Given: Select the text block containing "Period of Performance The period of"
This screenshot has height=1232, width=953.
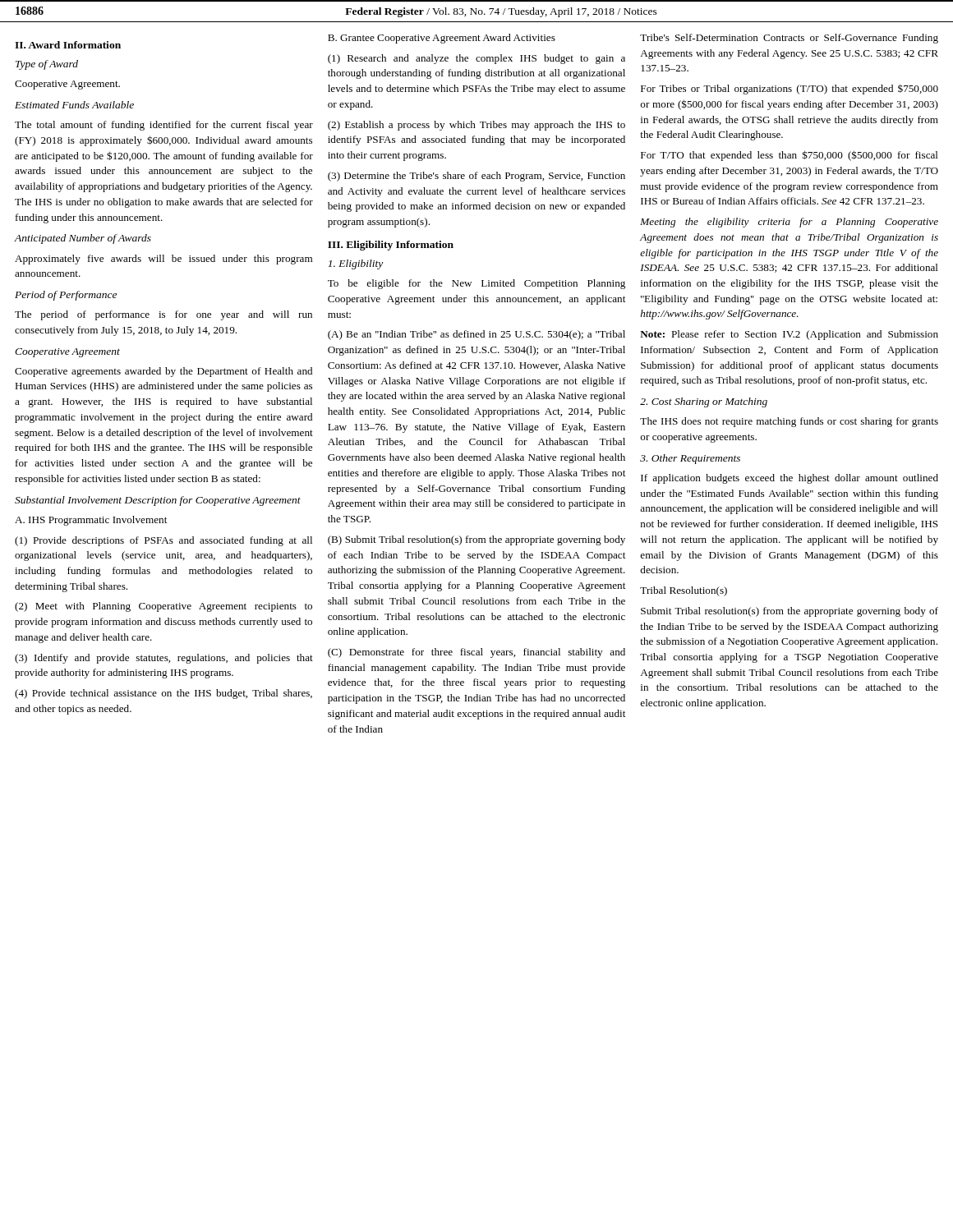Looking at the screenshot, I should (x=164, y=312).
